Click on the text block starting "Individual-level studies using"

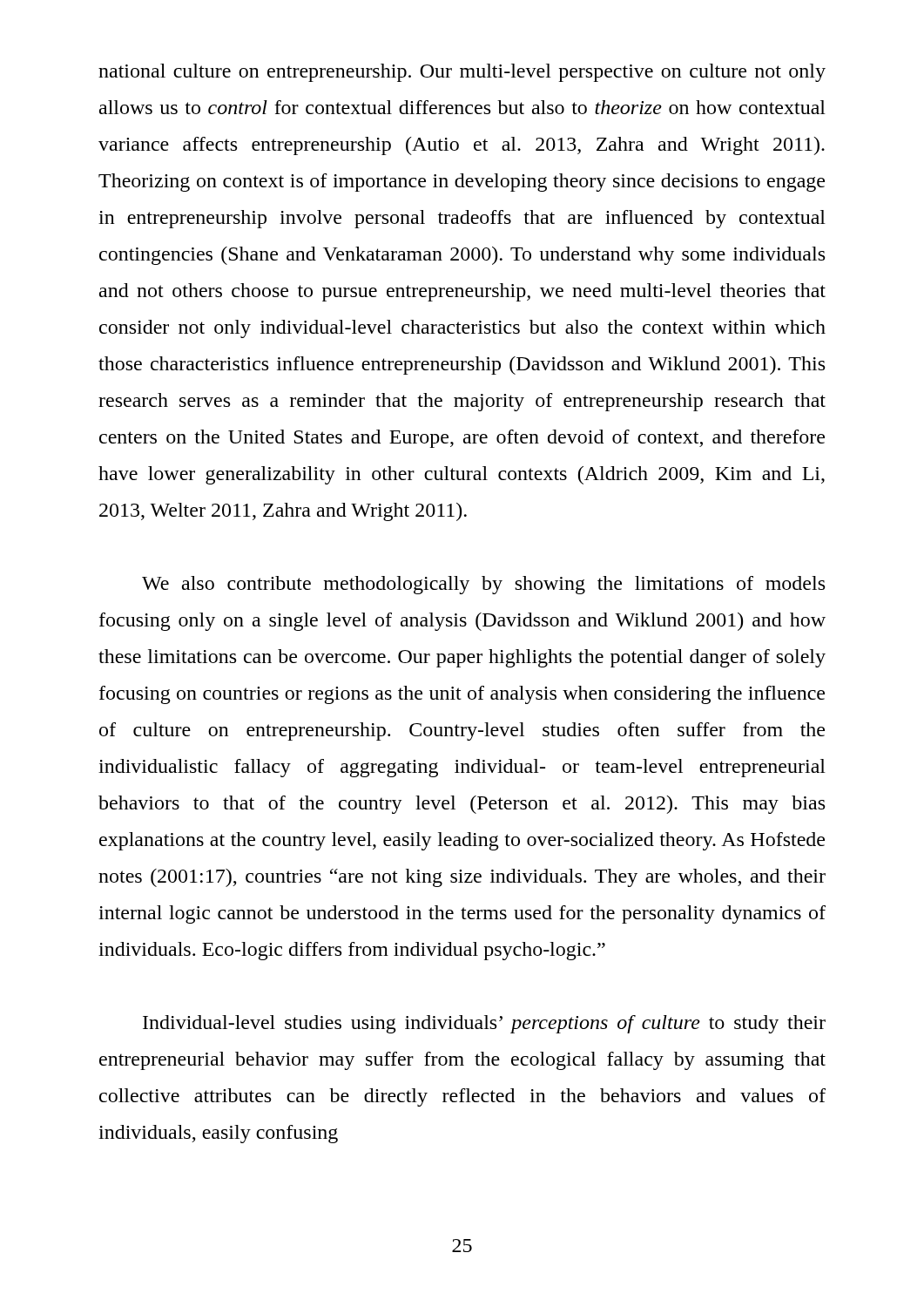point(462,1077)
